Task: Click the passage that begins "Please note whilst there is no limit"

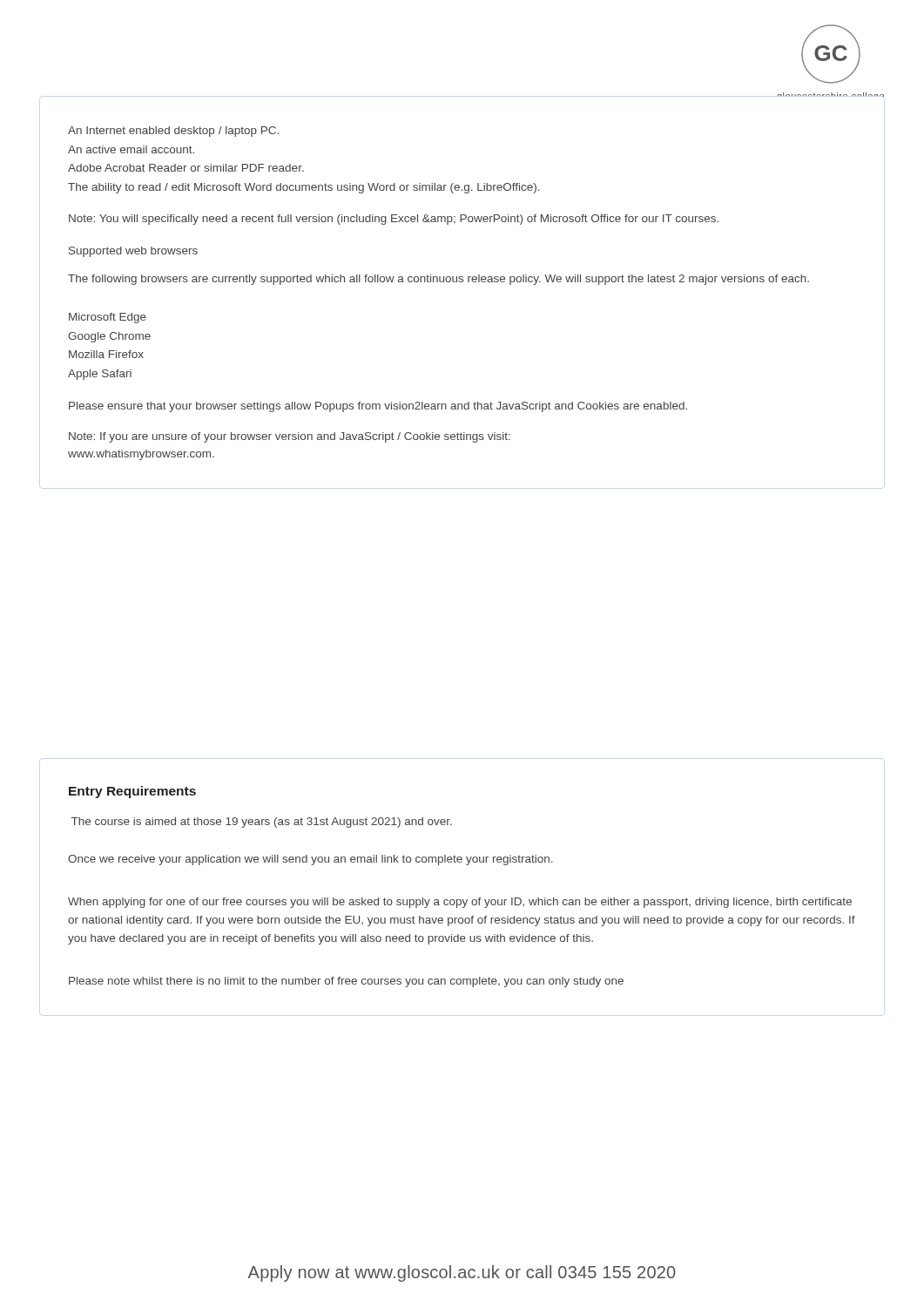Action: pyautogui.click(x=462, y=981)
